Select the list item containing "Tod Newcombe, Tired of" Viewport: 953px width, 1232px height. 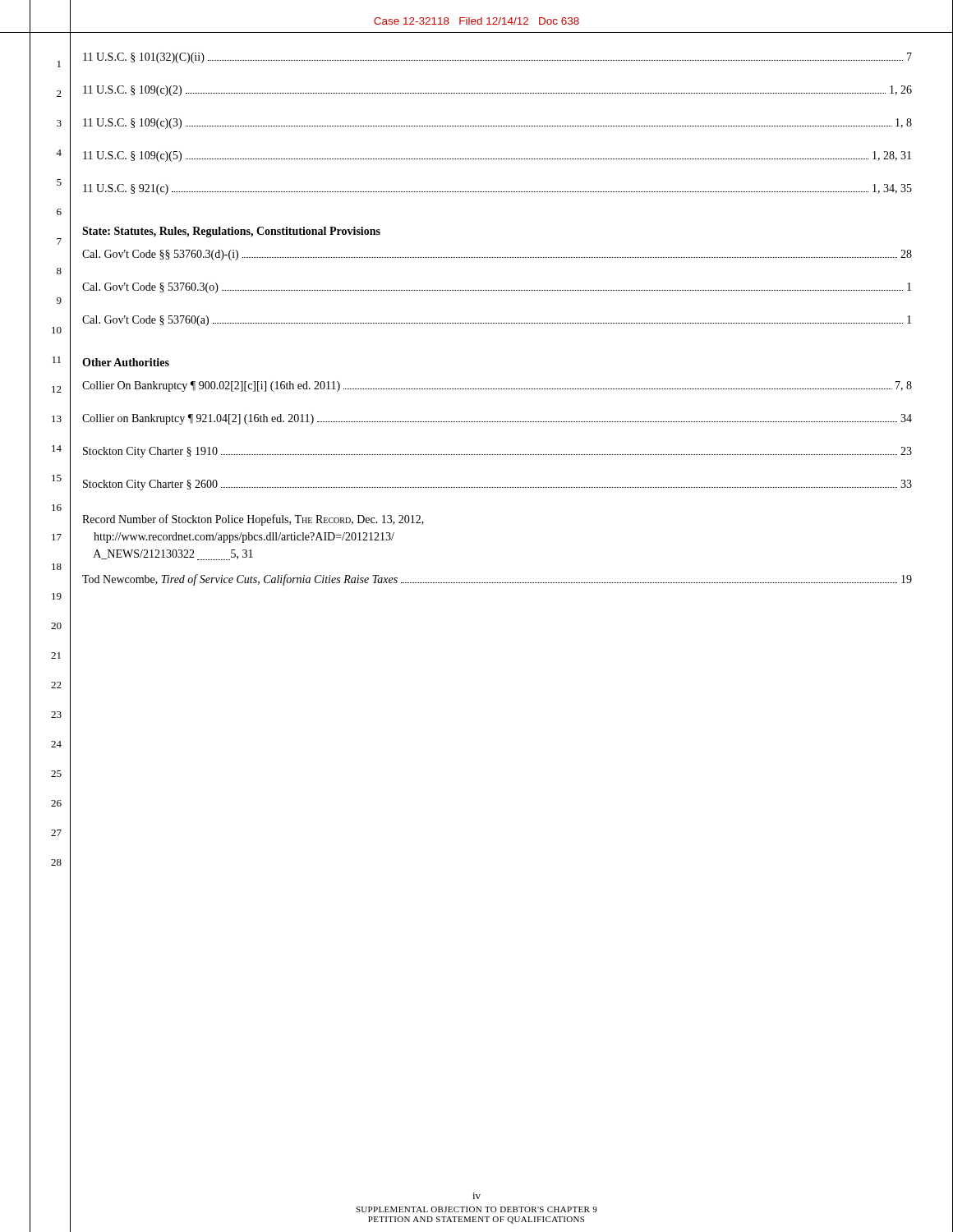click(x=497, y=580)
